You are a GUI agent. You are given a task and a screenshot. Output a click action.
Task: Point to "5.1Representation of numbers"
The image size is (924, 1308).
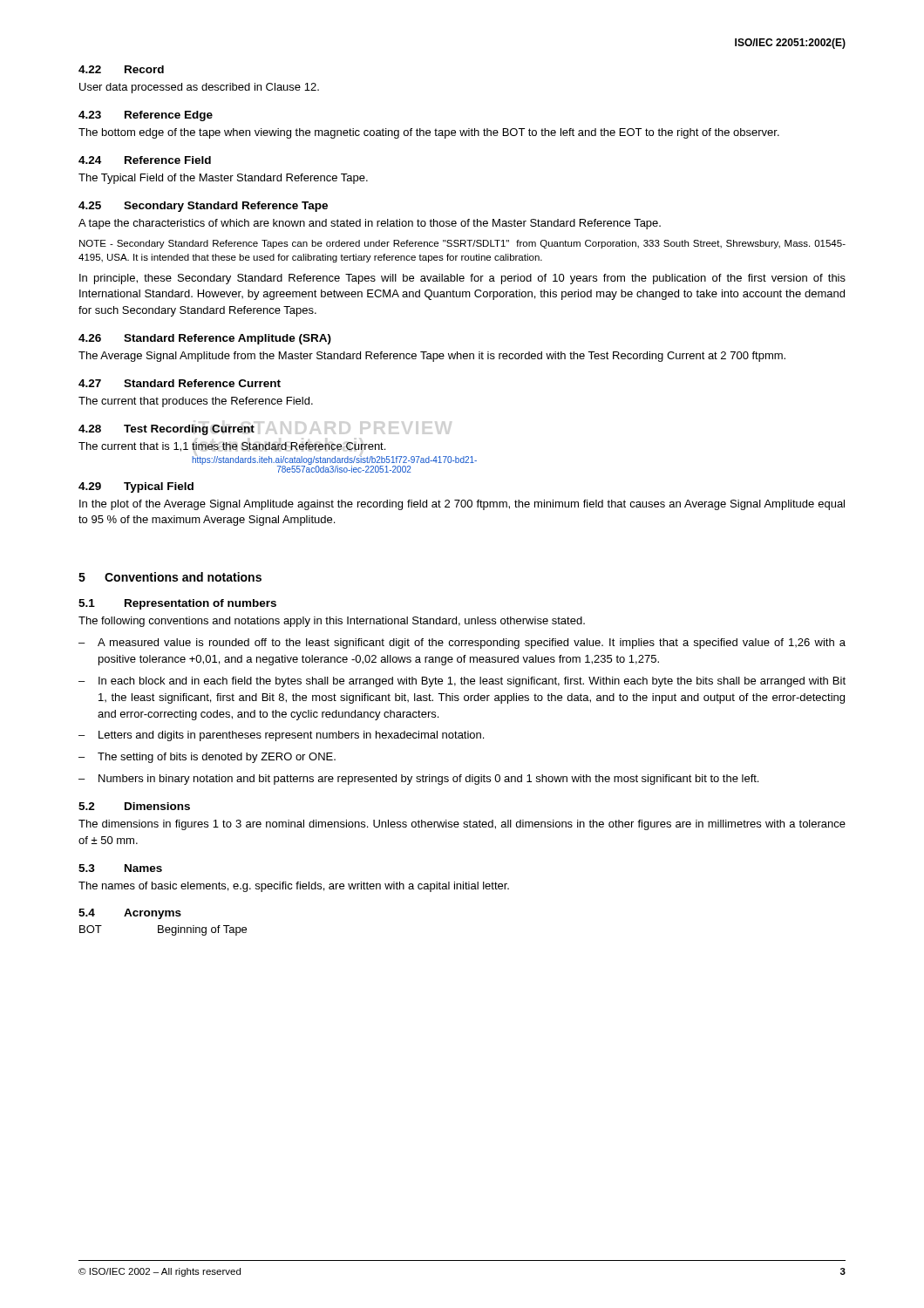178,603
